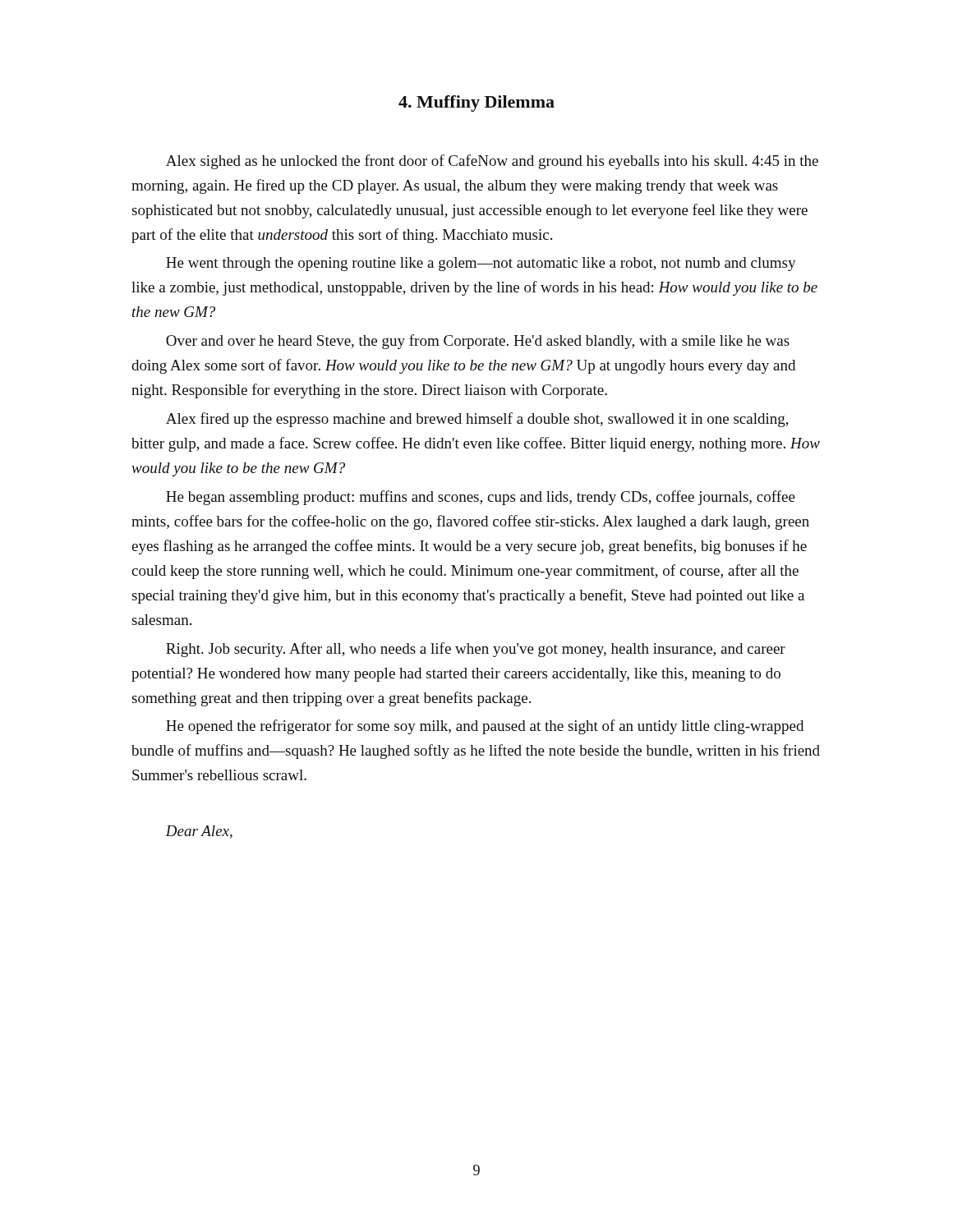Viewport: 953px width, 1232px height.
Task: Find the block starting "Dear Alex,"
Action: (x=199, y=831)
